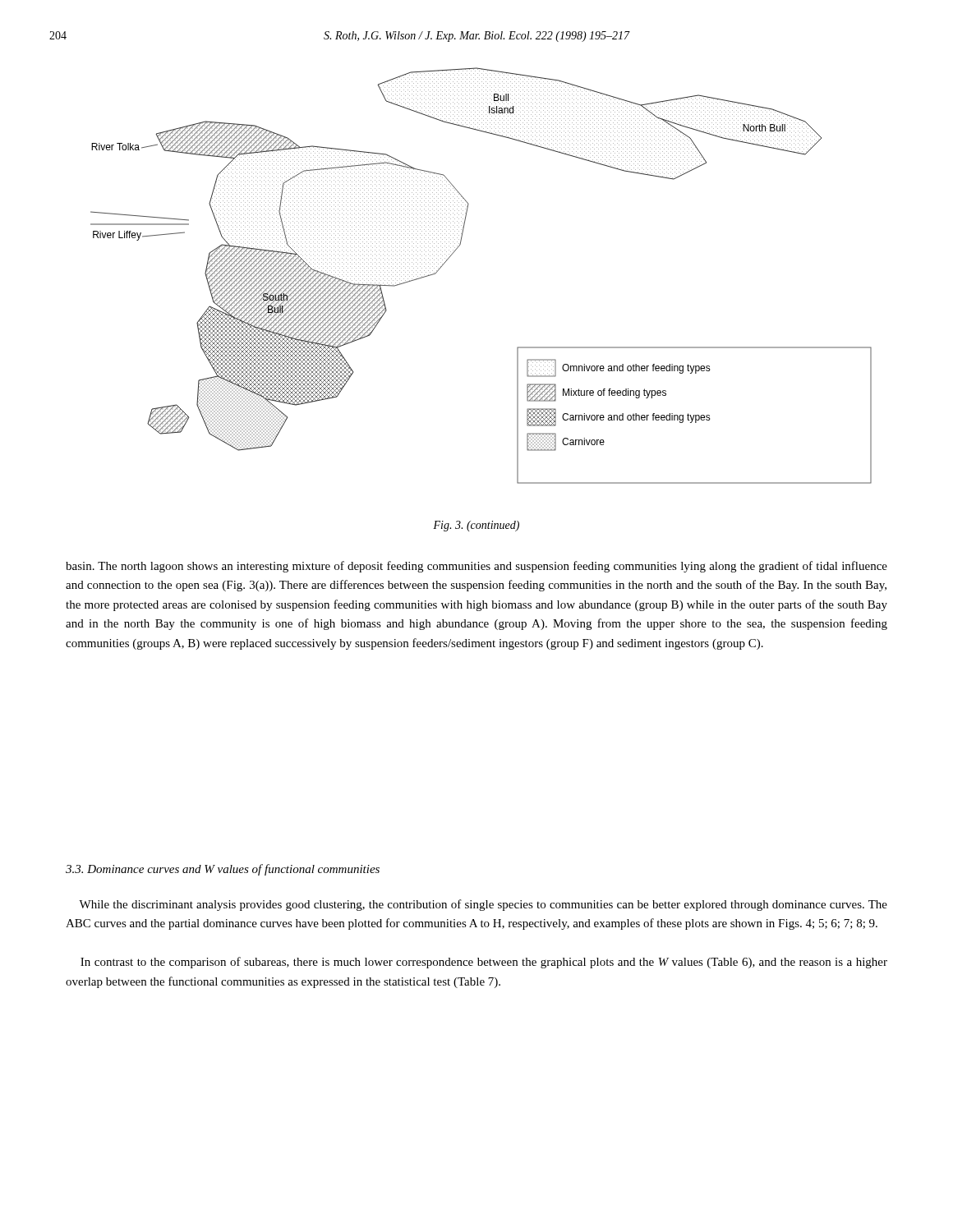Locate the text block starting "Fig. 3. (continued)"
953x1232 pixels.
(476, 525)
